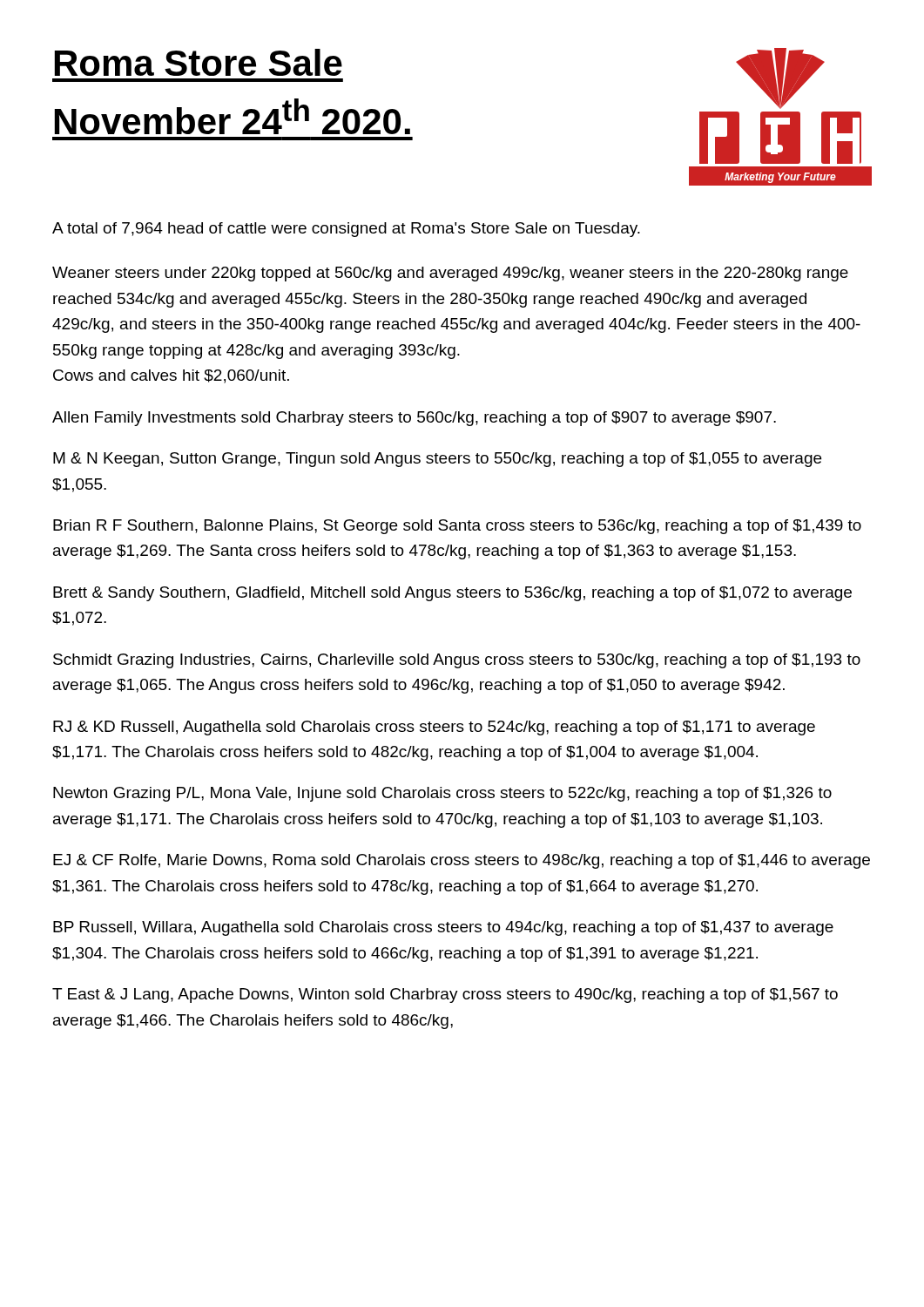Navigate to the region starting "Weaner steers under"
Image resolution: width=924 pixels, height=1307 pixels.
[x=457, y=324]
